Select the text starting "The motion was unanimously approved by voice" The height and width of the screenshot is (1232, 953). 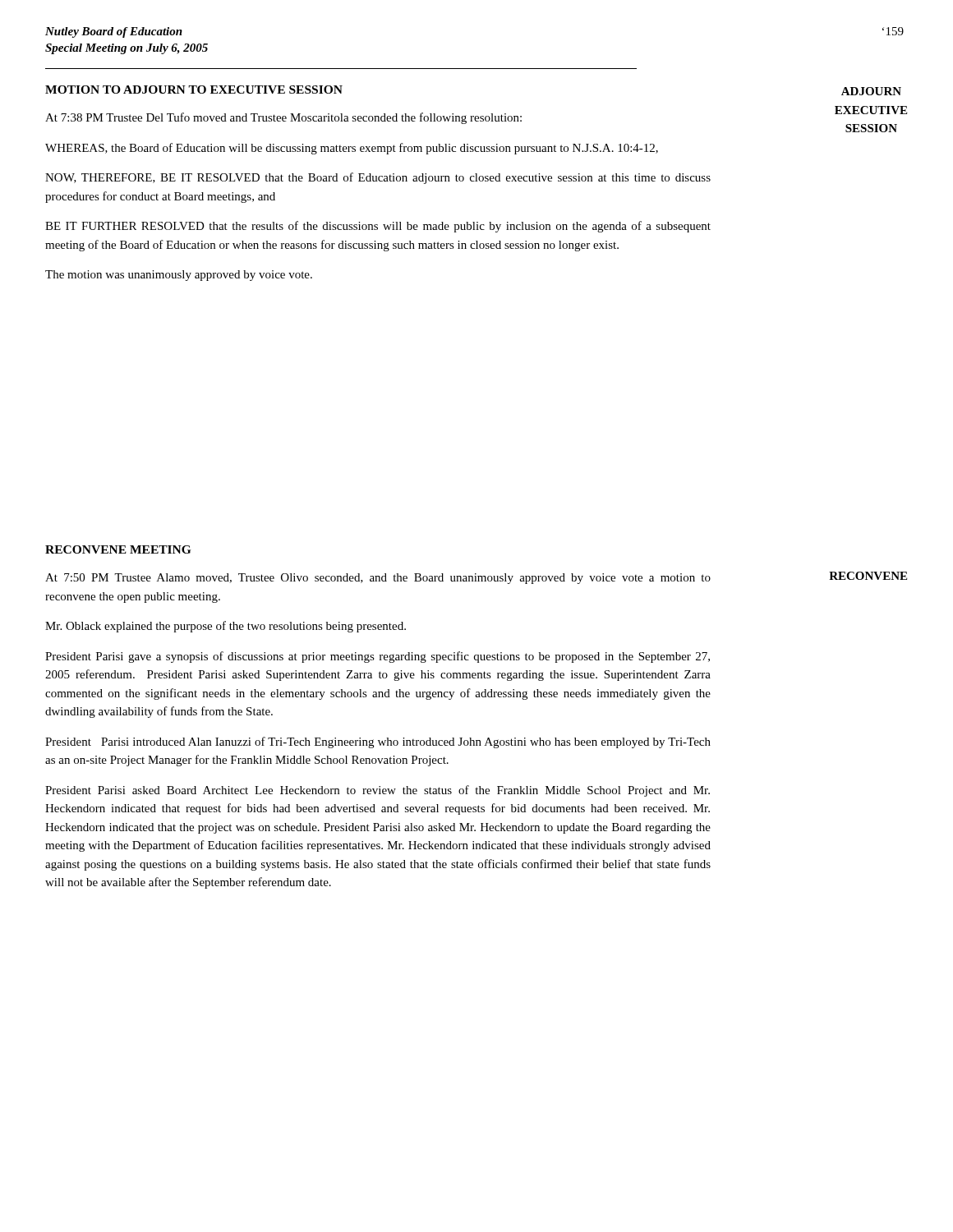[x=179, y=276]
